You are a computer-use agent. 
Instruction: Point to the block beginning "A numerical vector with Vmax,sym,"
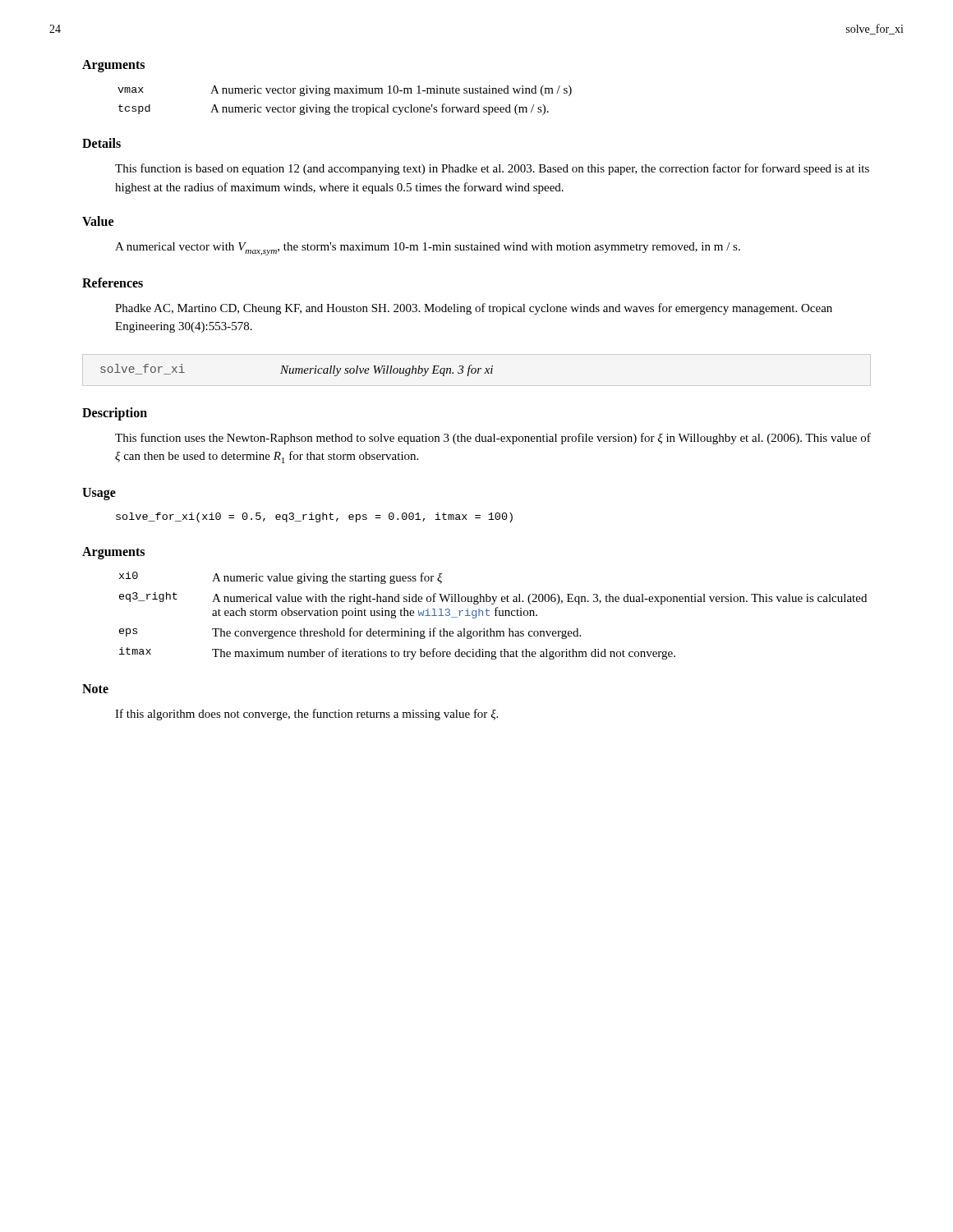428,248
